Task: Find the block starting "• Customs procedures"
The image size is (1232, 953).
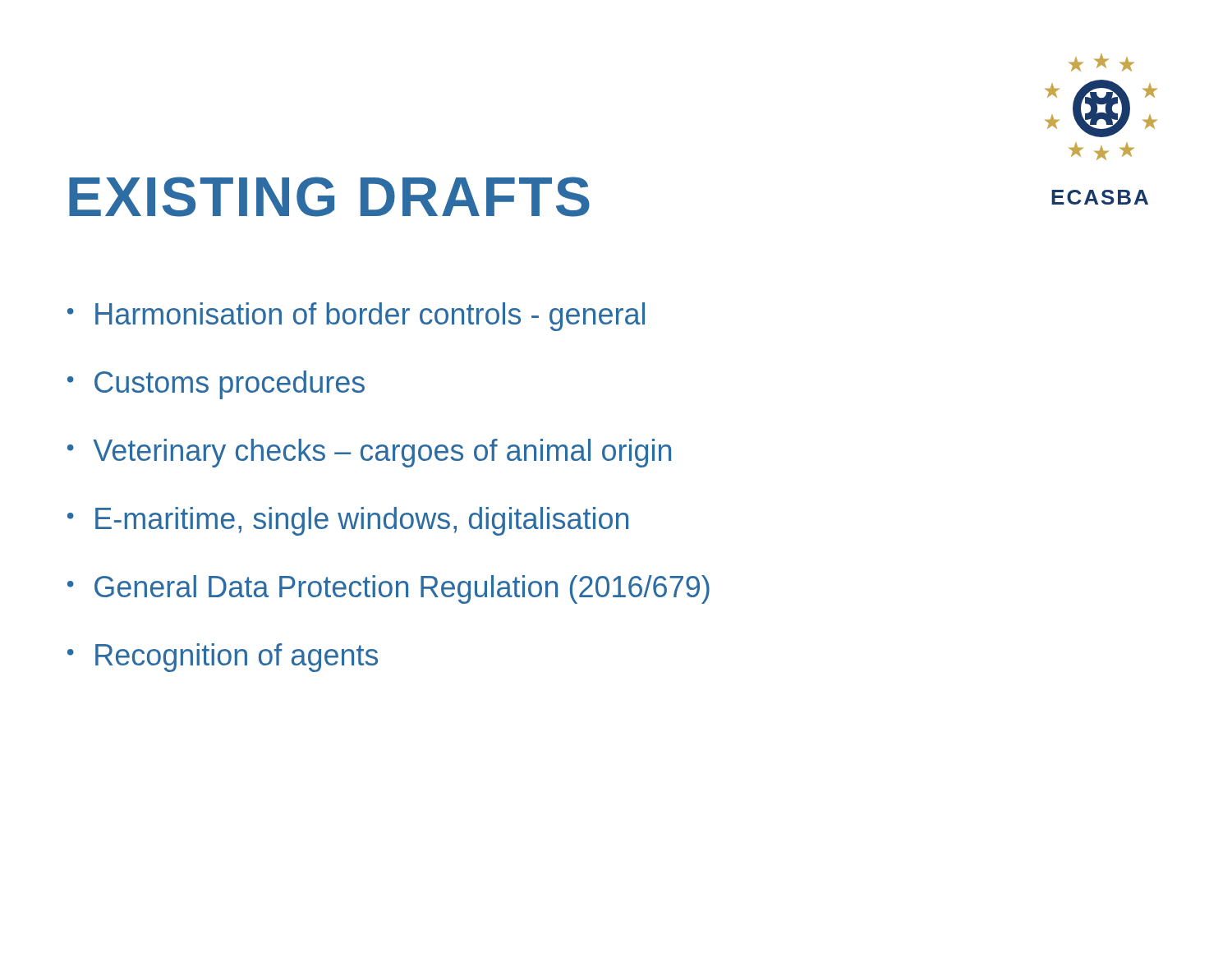Action: click(216, 382)
